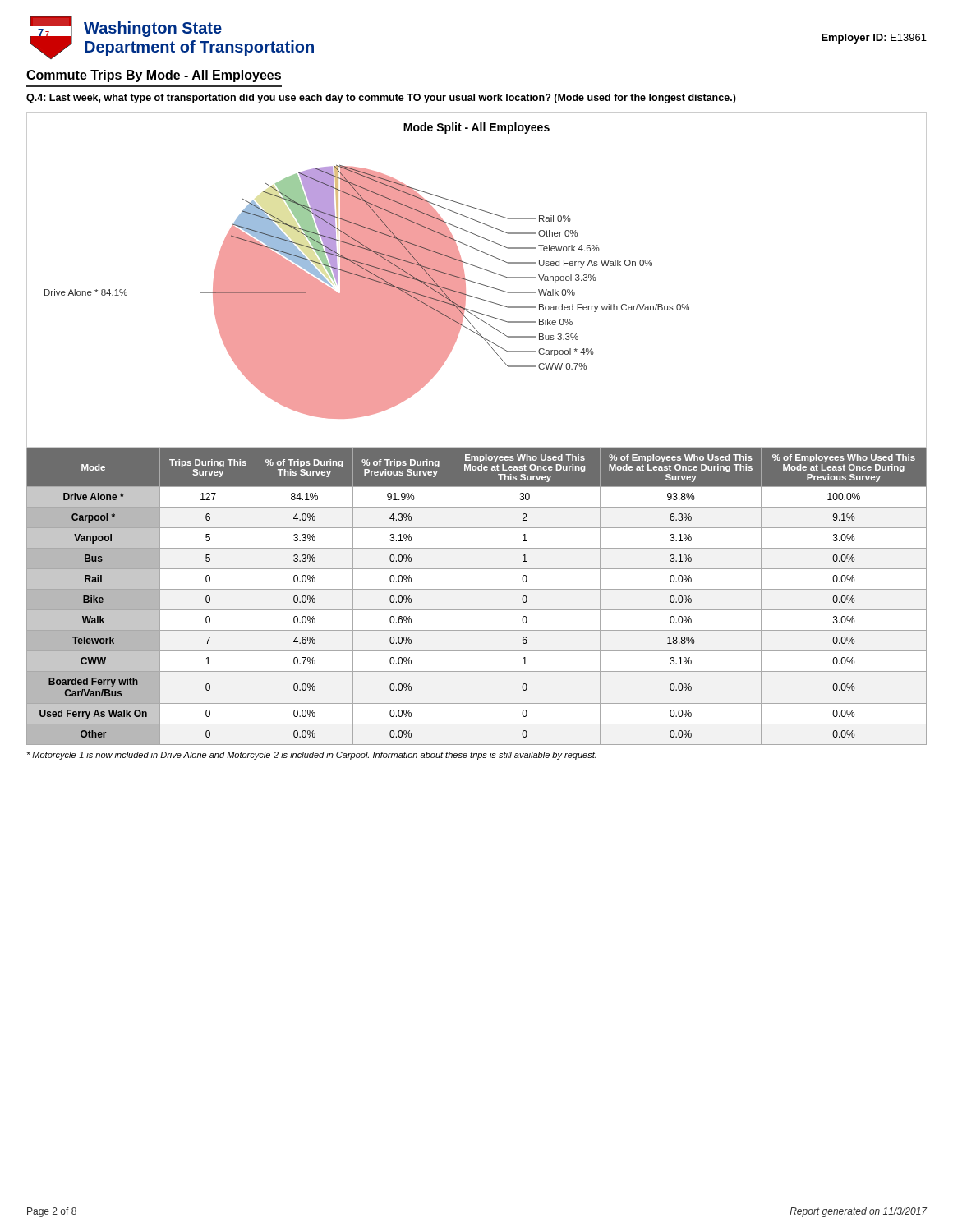Point to the section header beginning "Commute Trips By Mode"
Screen dimensions: 1232x953
154,75
